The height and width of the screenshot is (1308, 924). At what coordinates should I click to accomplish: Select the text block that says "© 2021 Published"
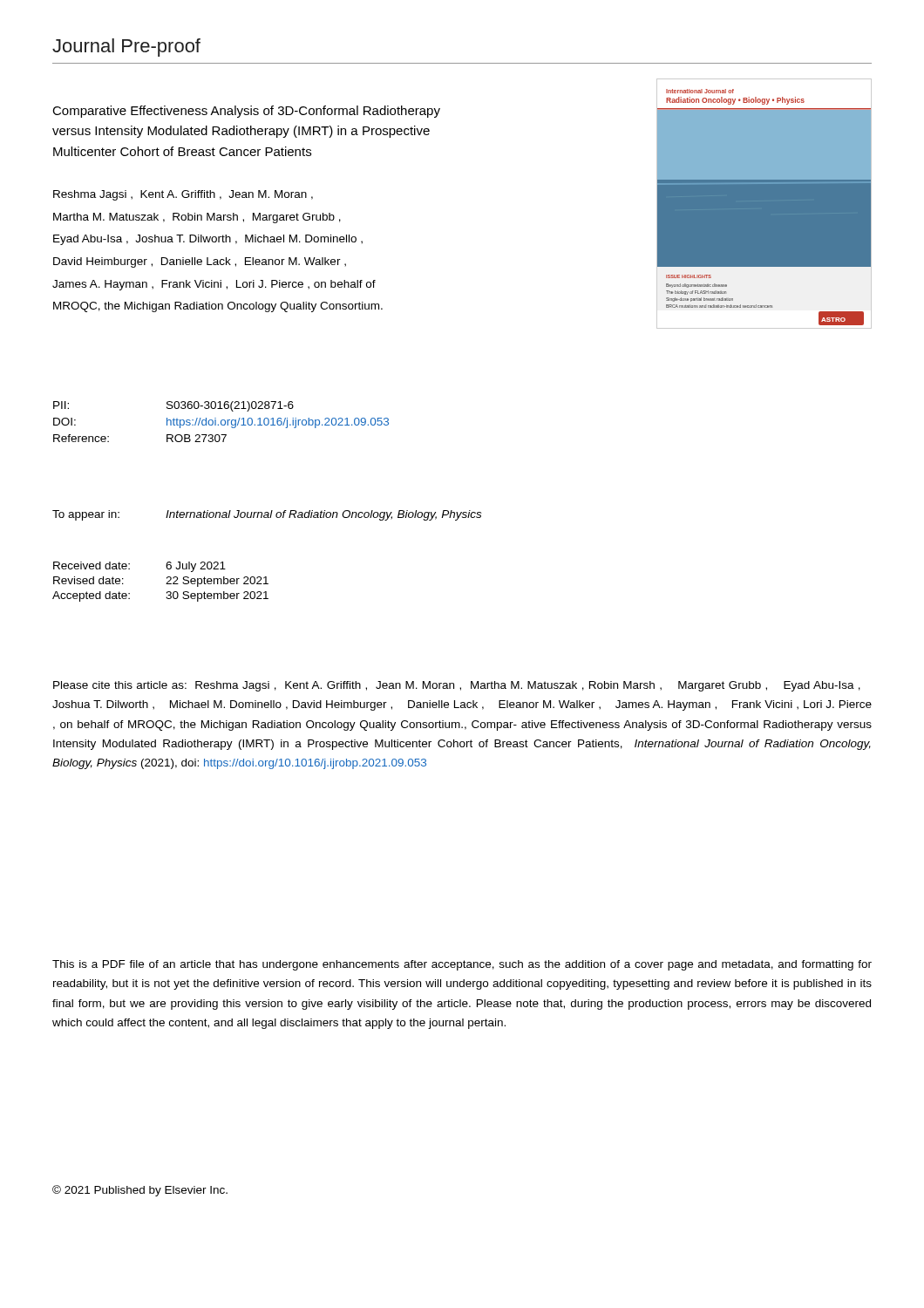[140, 1190]
